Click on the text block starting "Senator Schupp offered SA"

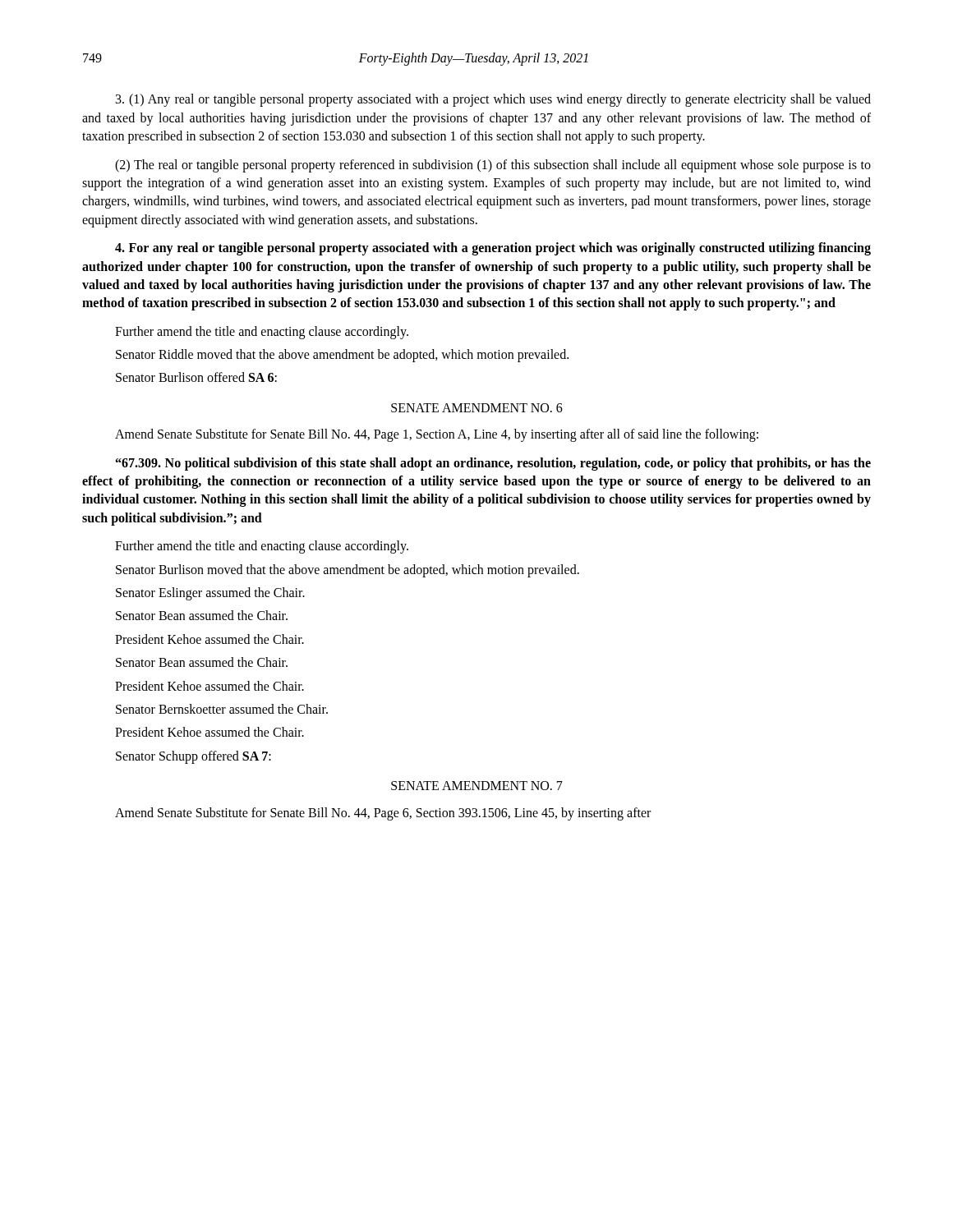pos(193,756)
